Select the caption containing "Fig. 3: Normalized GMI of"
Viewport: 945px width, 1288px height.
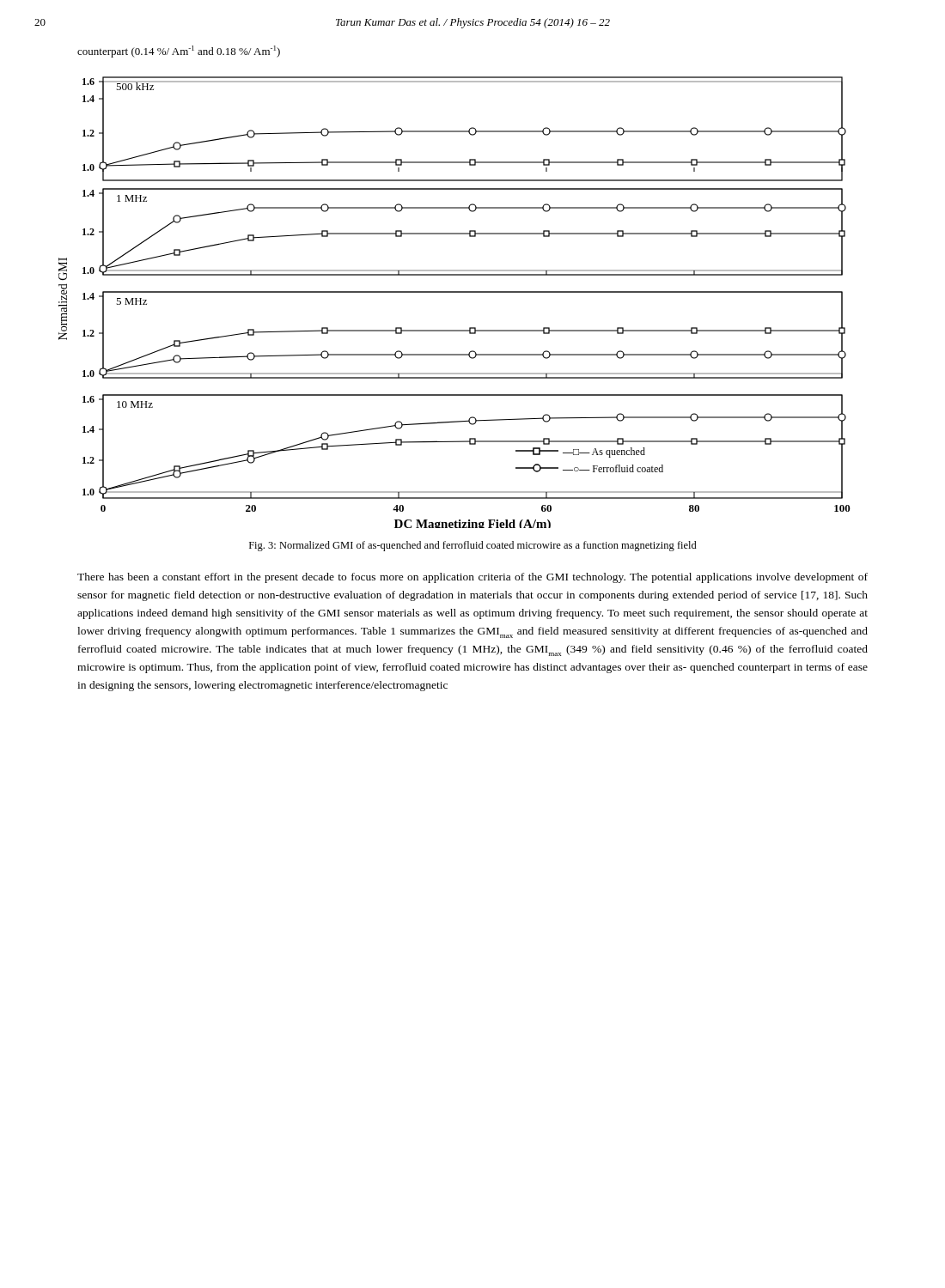click(472, 545)
